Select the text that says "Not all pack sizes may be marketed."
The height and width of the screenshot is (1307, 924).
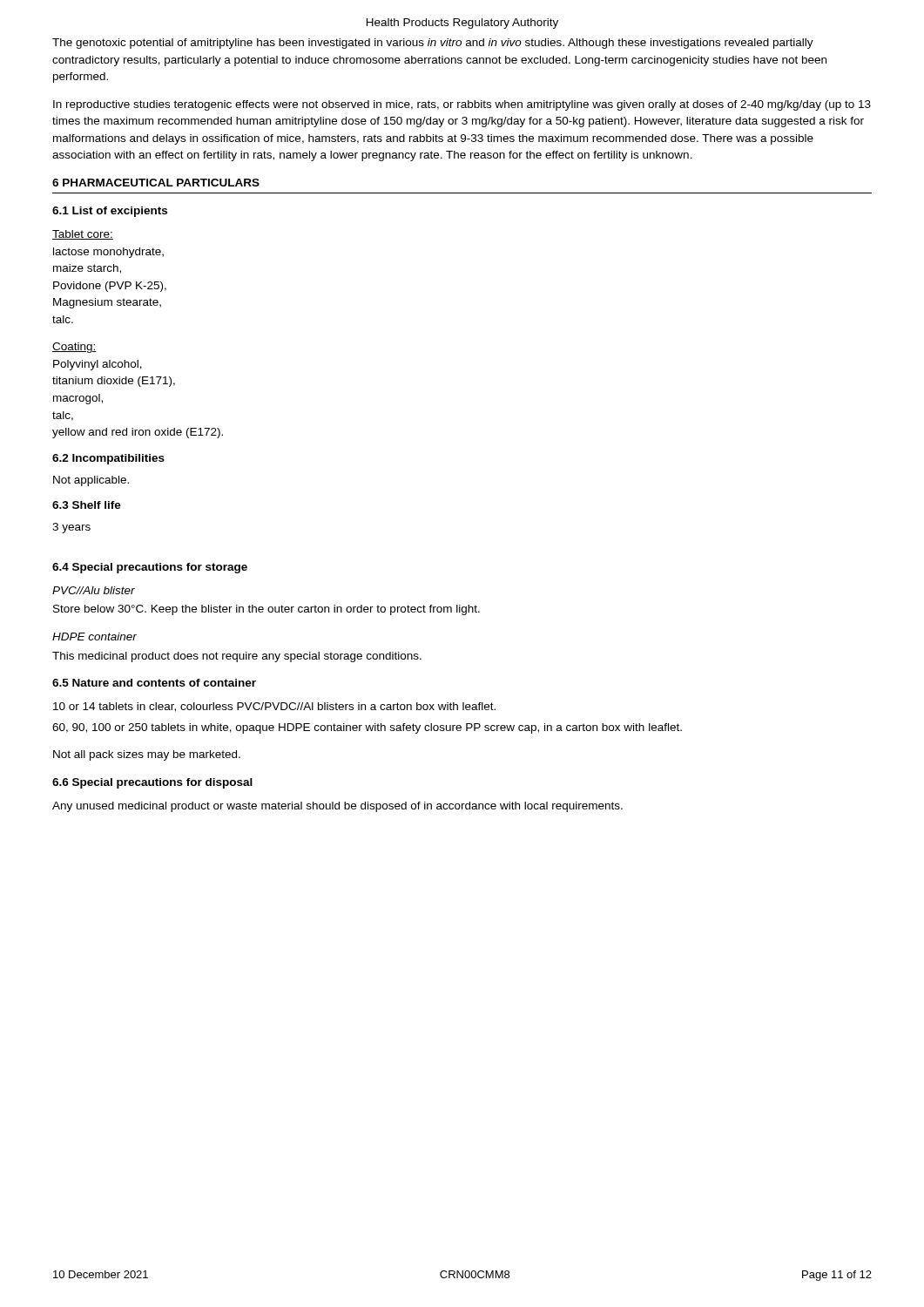[x=147, y=754]
